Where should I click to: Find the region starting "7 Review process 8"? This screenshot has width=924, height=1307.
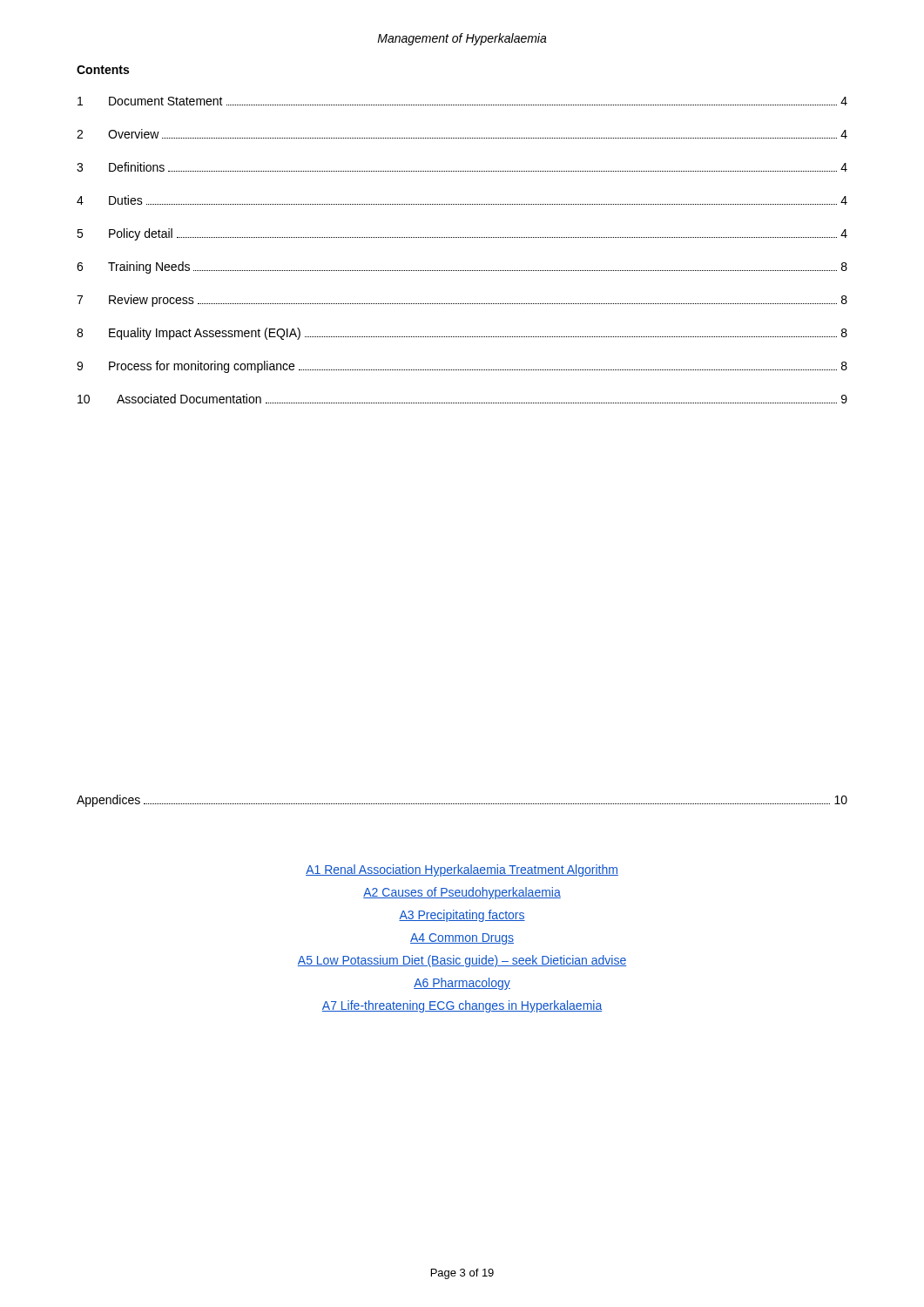pyautogui.click(x=462, y=300)
